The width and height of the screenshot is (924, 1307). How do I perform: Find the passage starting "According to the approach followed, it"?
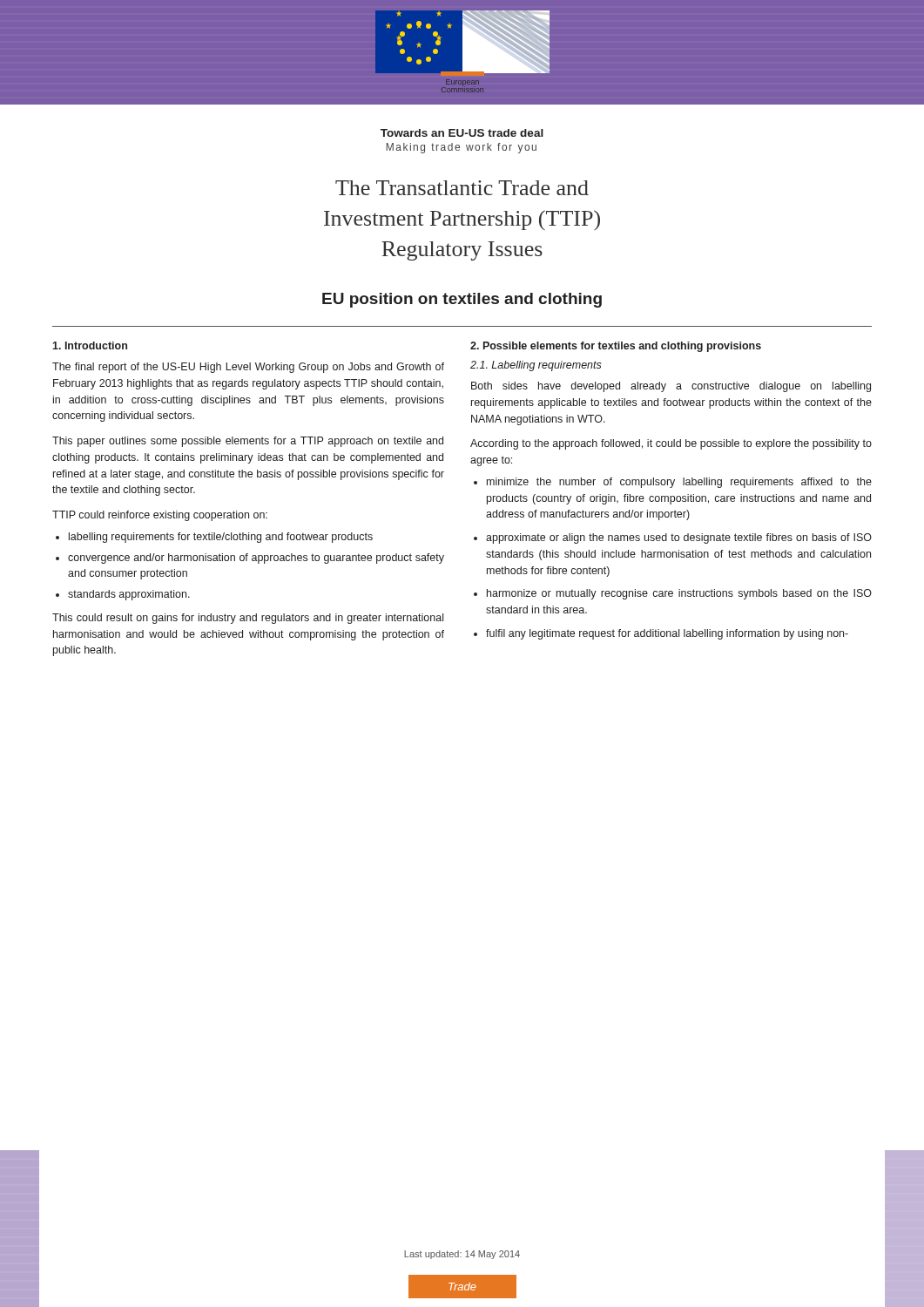(671, 452)
